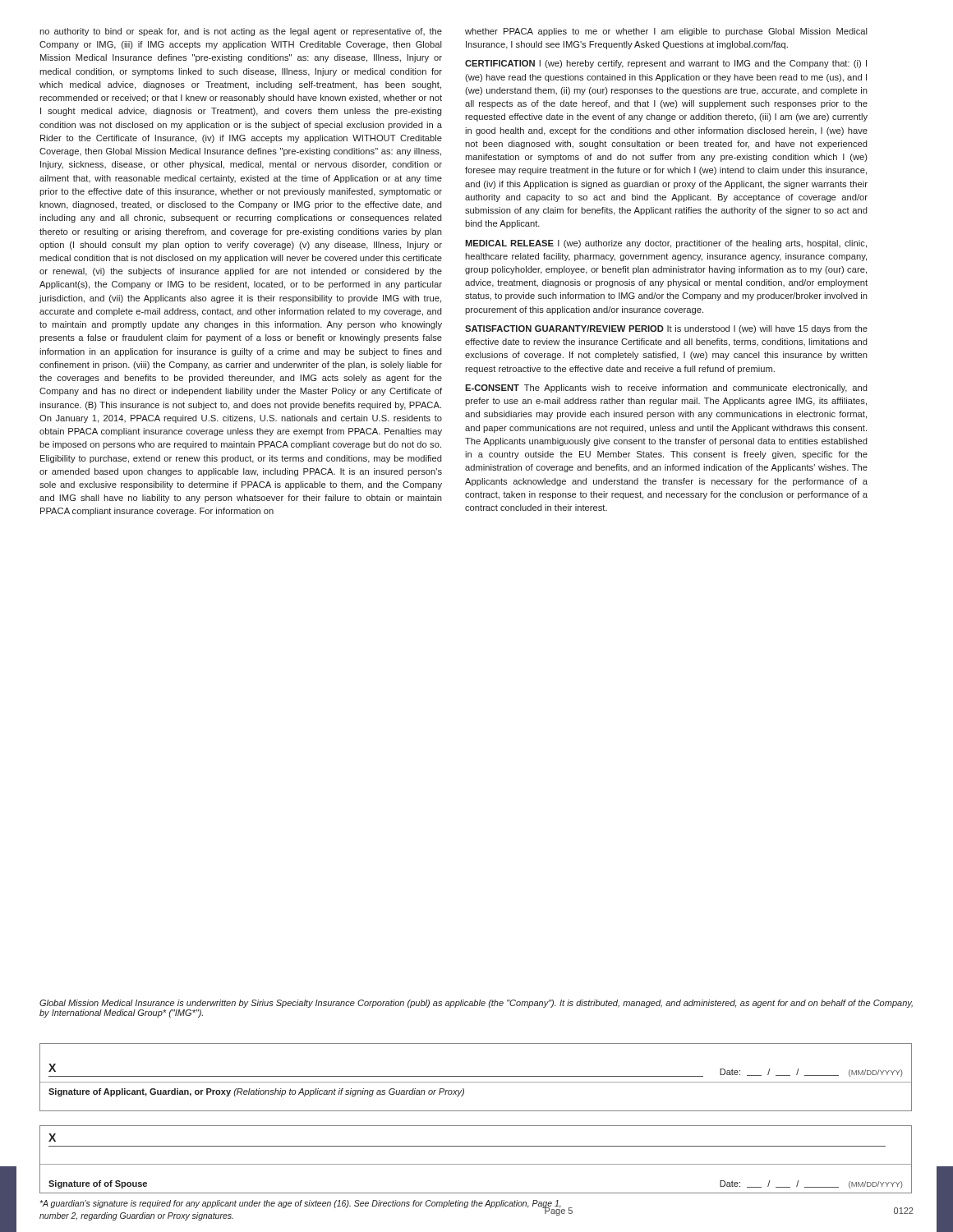Select the table that reads "X Signature of"
Viewport: 953px width, 1232px height.
pyautogui.click(x=476, y=1159)
